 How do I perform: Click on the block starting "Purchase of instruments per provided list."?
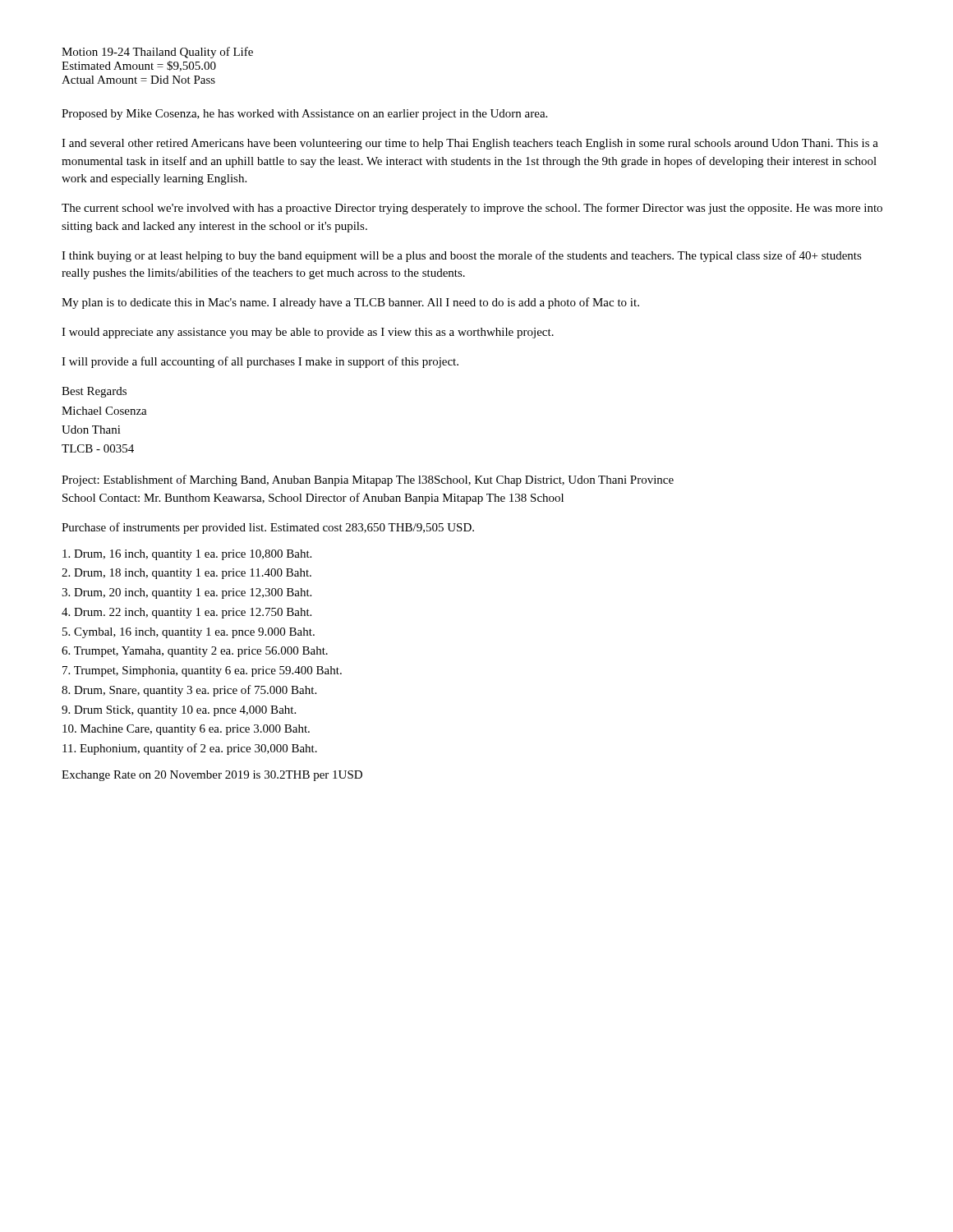coord(268,527)
